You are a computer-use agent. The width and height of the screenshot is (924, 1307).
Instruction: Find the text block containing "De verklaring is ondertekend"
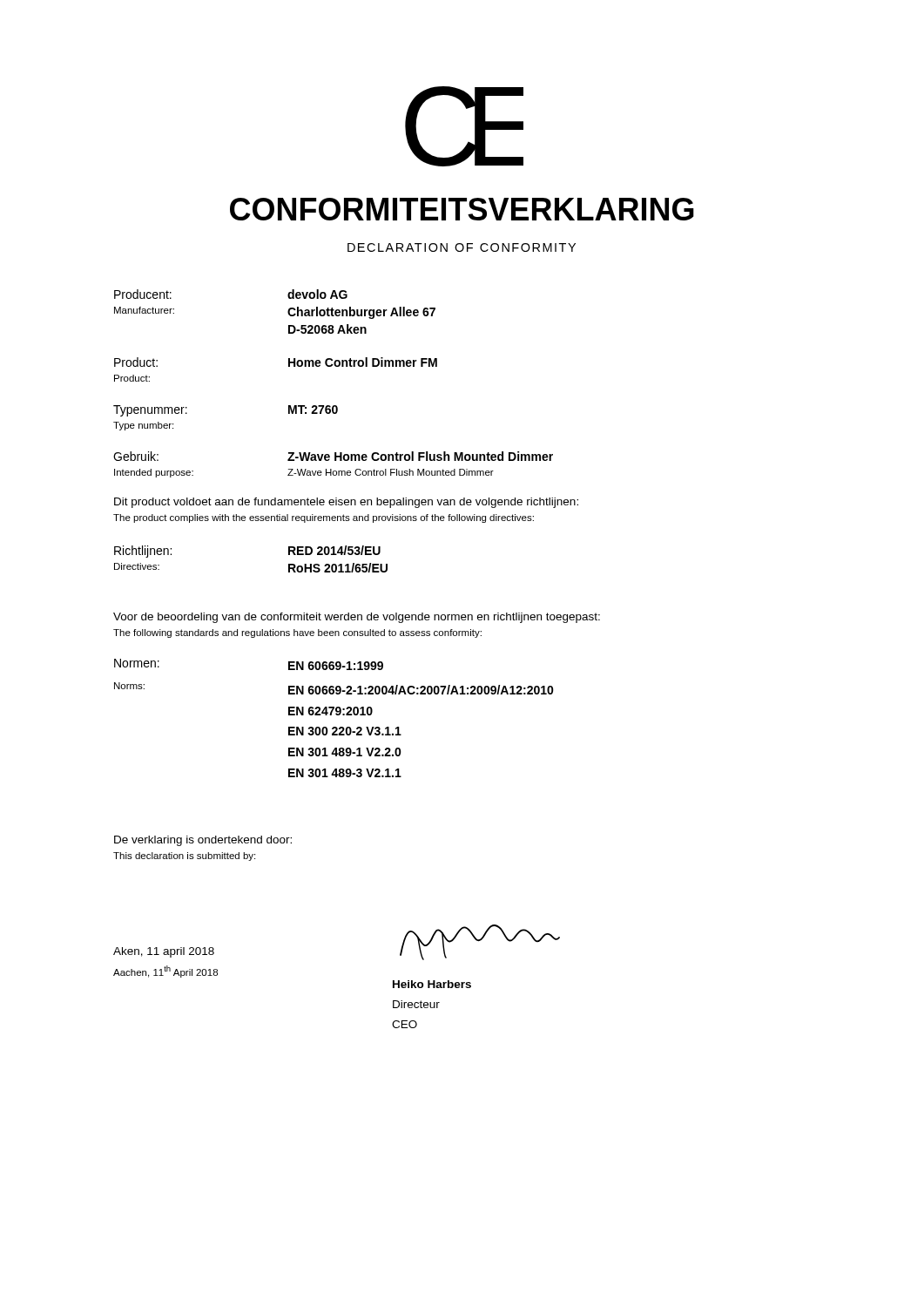pyautogui.click(x=203, y=841)
